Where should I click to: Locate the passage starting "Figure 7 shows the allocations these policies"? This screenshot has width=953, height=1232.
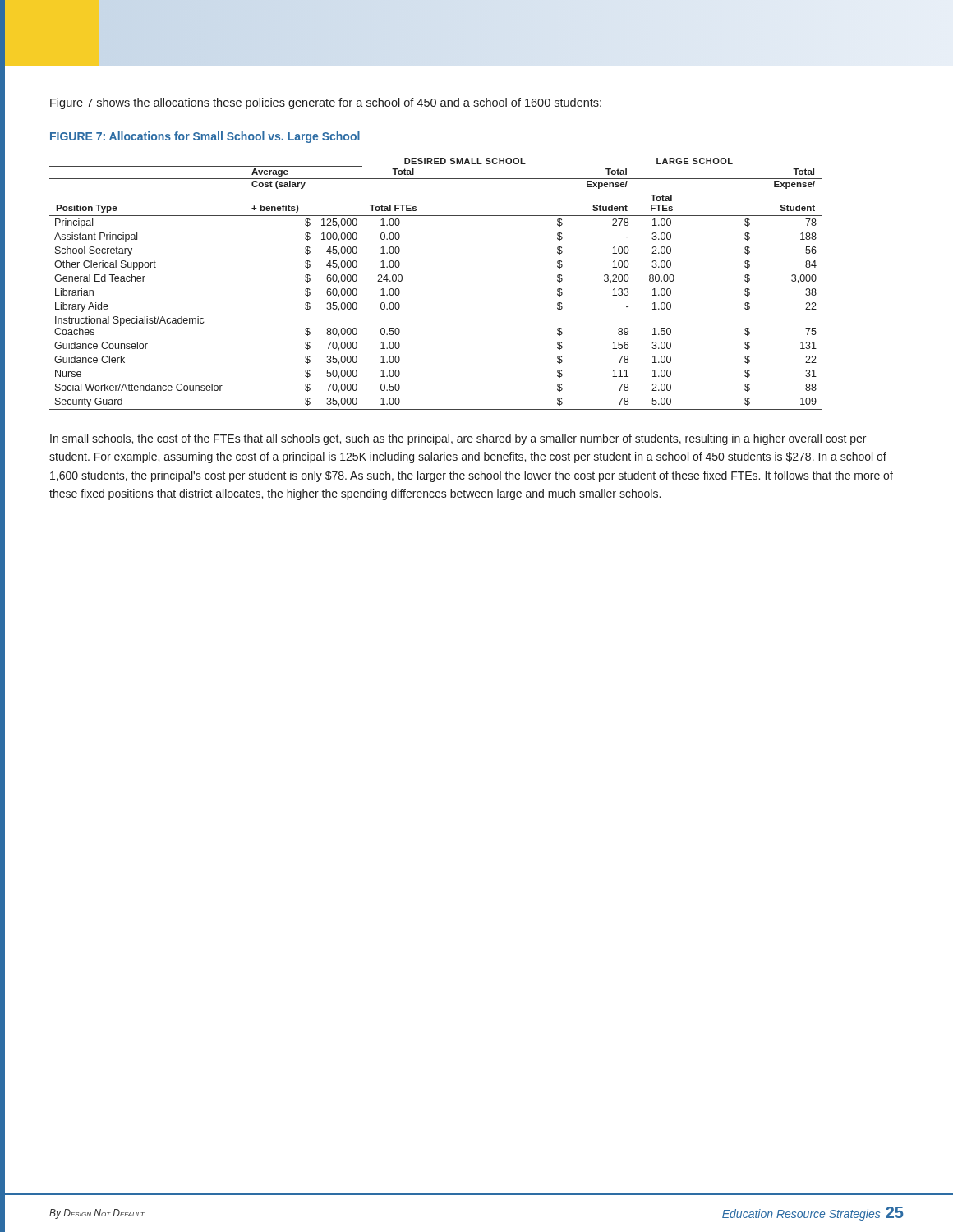pos(476,103)
